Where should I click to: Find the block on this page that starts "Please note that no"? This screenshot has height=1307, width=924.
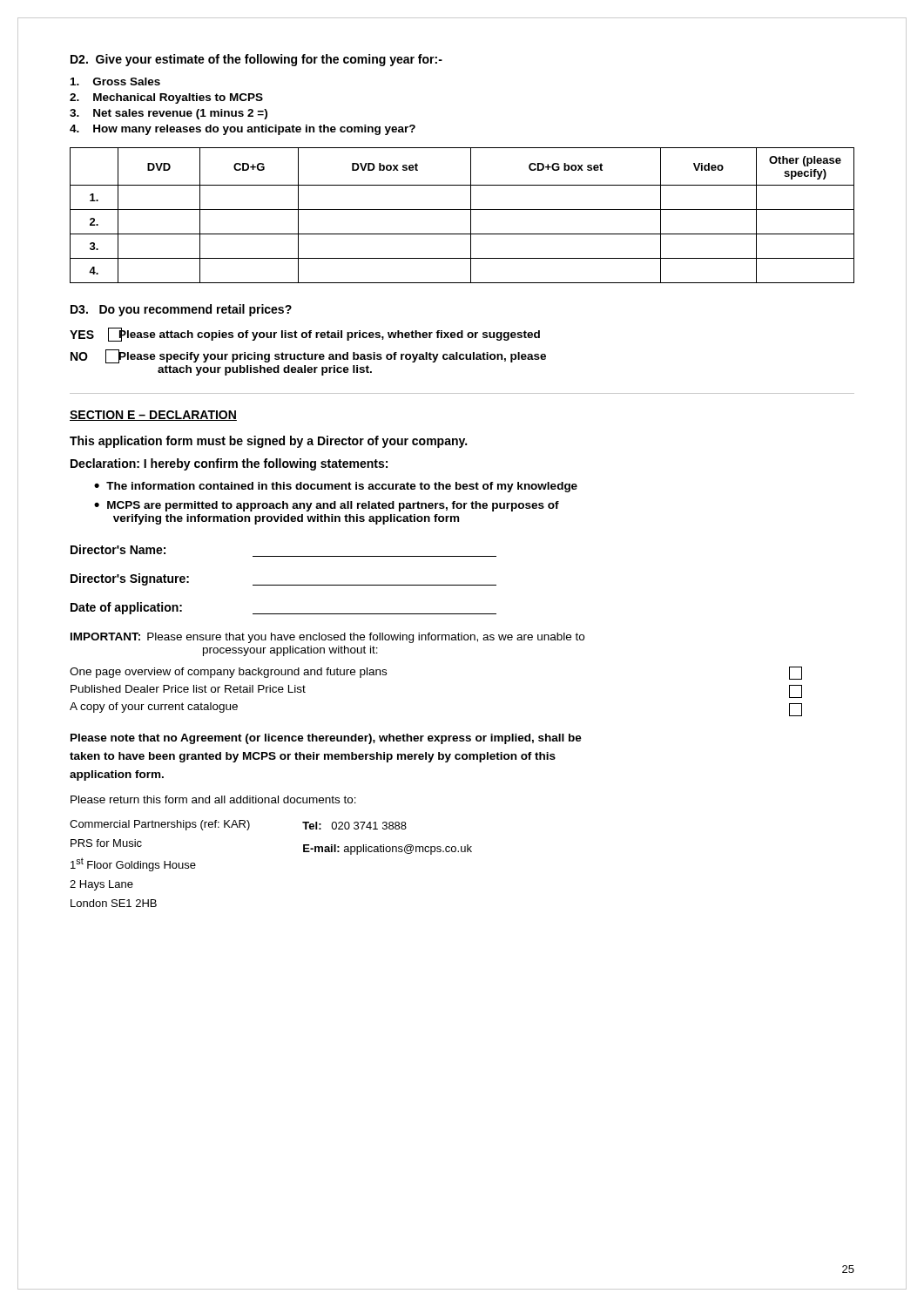coord(326,756)
